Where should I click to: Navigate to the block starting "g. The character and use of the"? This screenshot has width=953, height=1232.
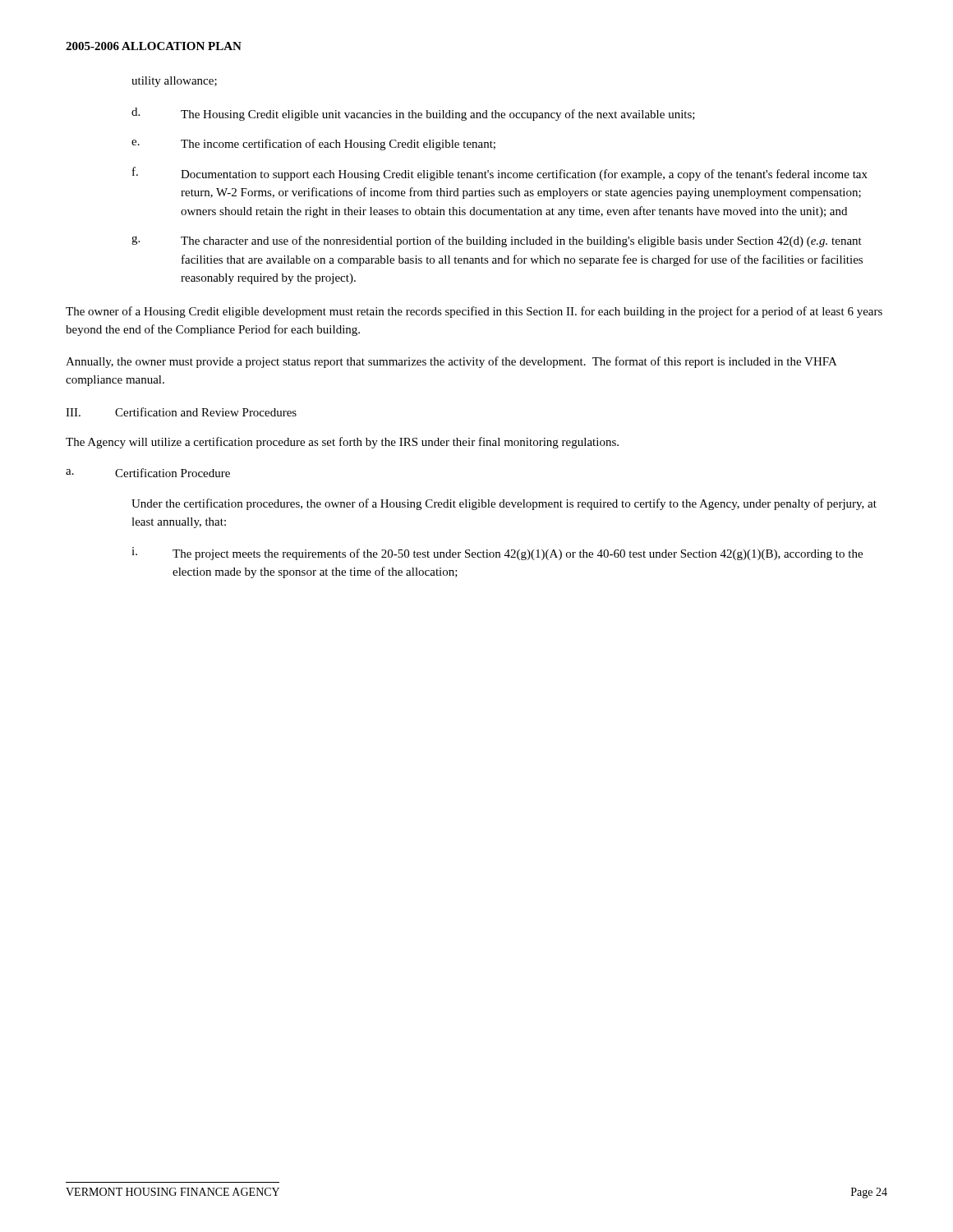509,259
